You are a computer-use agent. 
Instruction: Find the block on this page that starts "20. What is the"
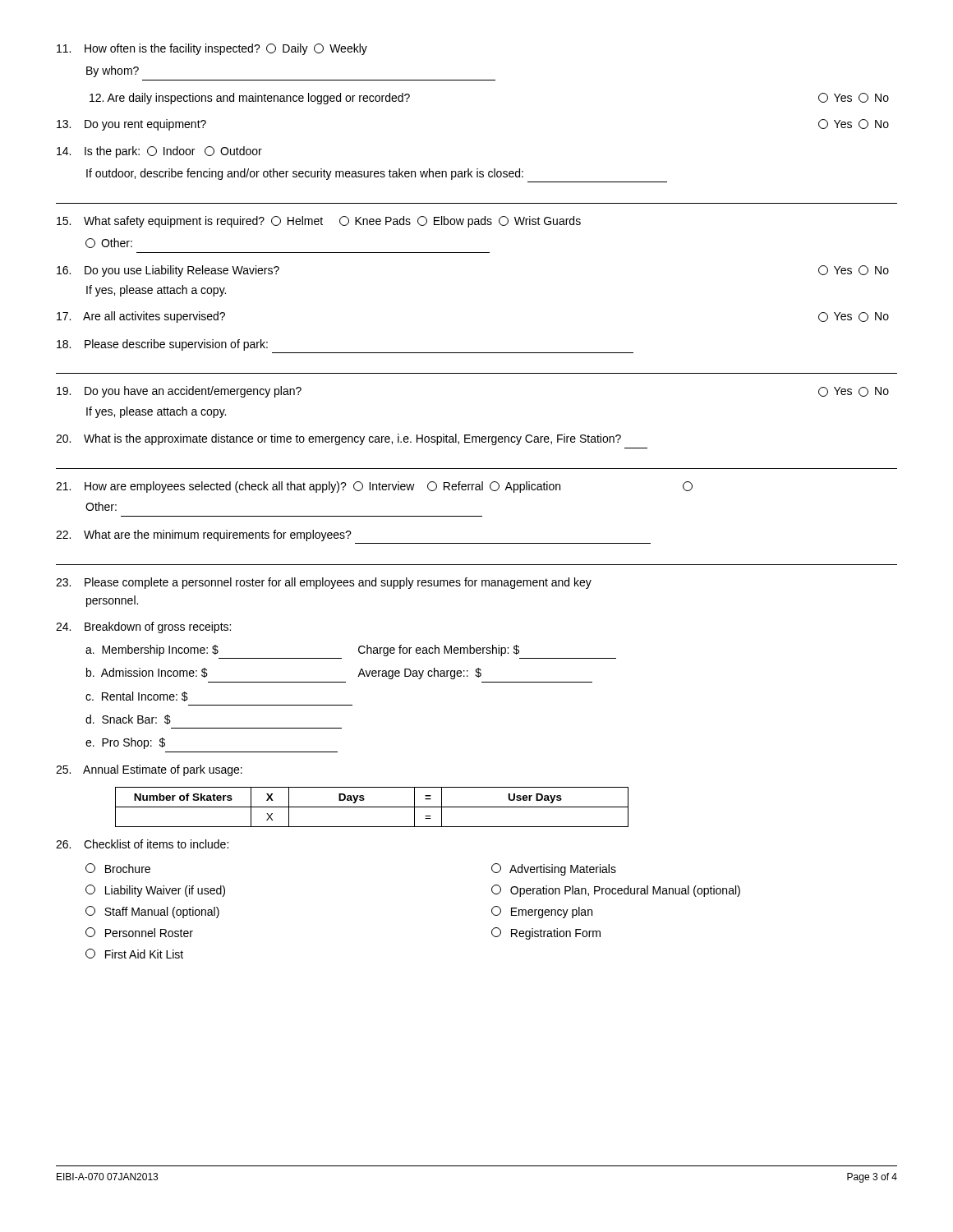tap(476, 449)
